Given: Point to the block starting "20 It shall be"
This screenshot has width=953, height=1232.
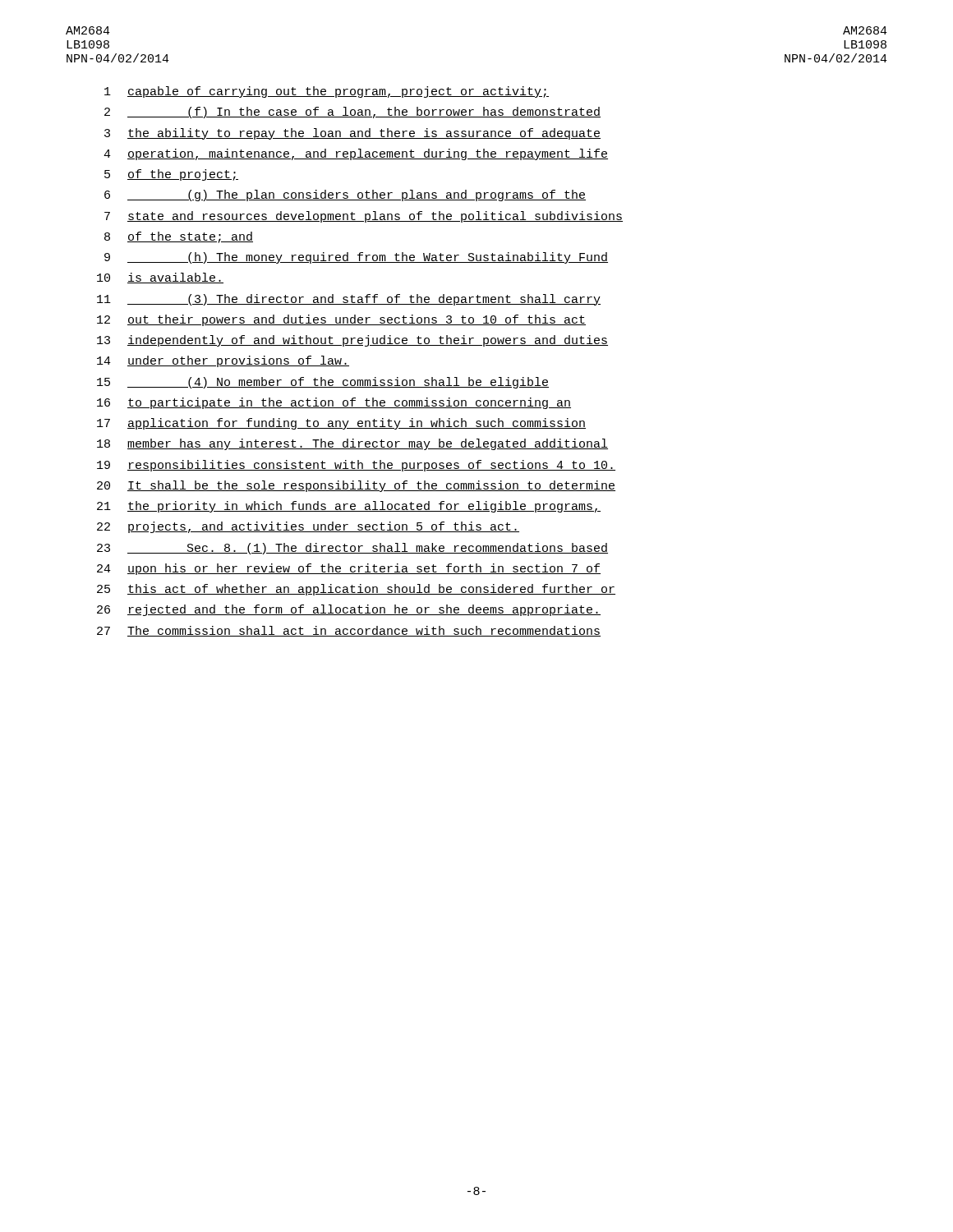Looking at the screenshot, I should 341,487.
